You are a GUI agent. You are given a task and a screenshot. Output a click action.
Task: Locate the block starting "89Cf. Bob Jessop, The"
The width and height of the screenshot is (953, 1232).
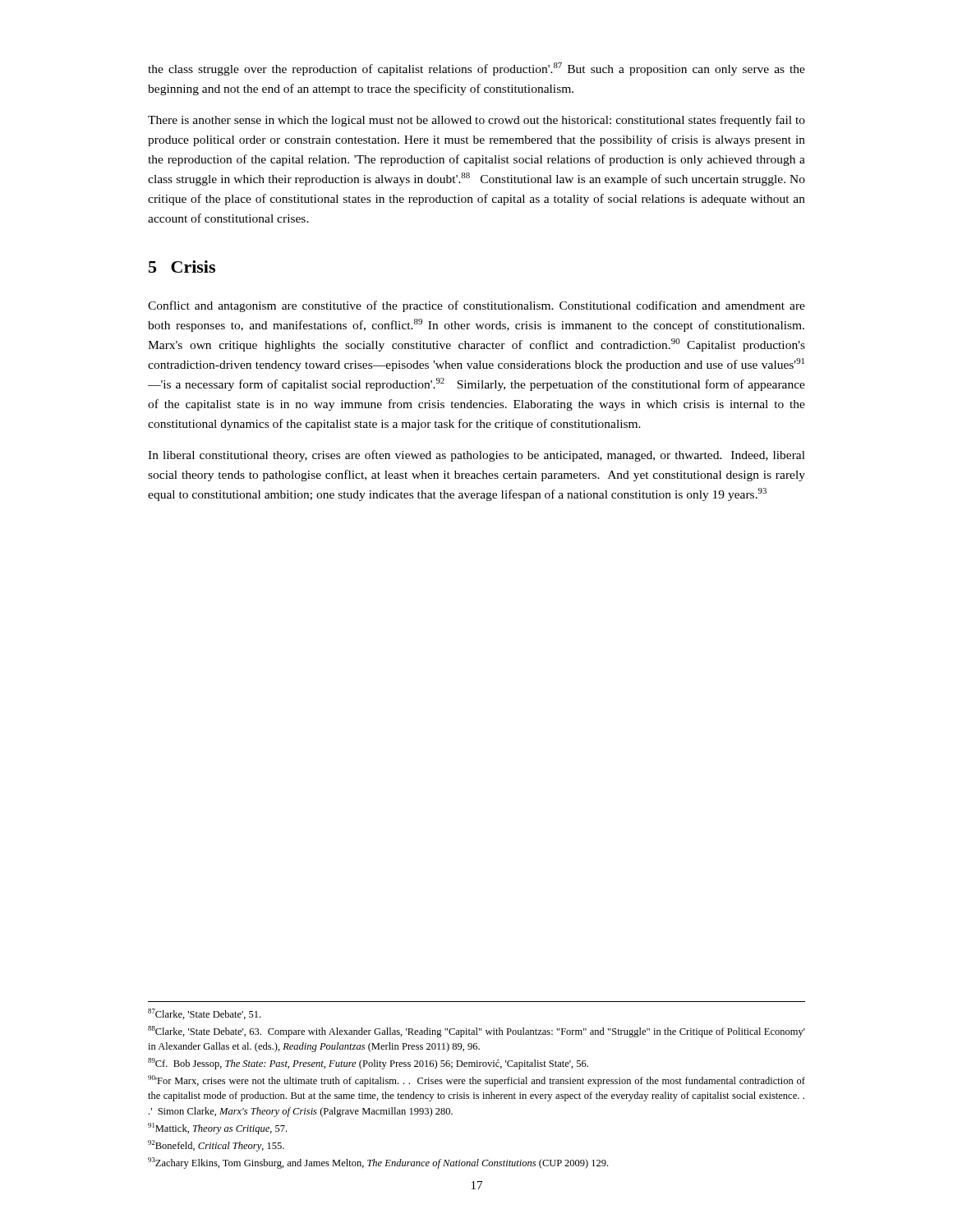pos(368,1063)
